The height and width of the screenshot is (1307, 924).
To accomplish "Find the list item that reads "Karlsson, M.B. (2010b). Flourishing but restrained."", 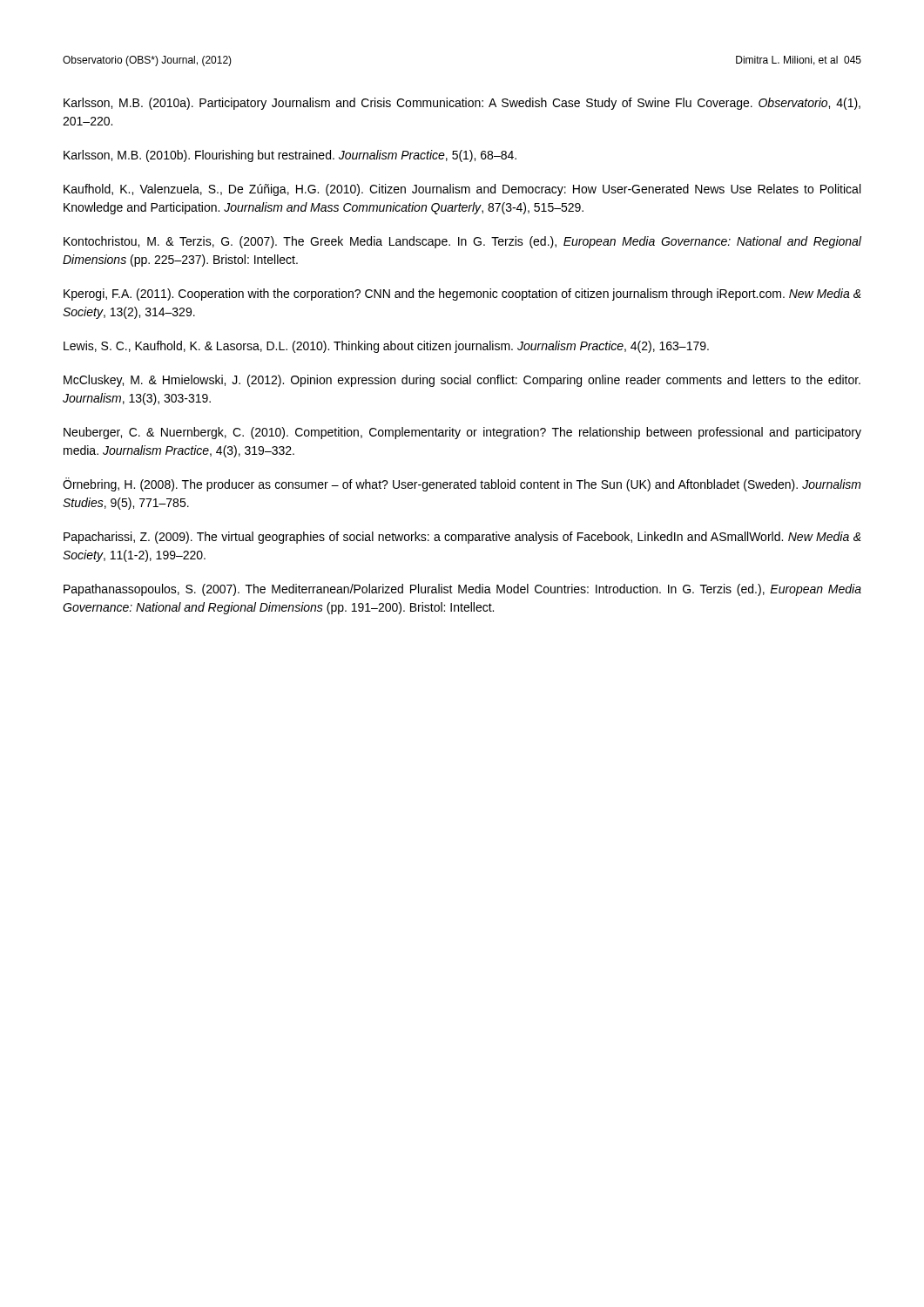I will [290, 155].
